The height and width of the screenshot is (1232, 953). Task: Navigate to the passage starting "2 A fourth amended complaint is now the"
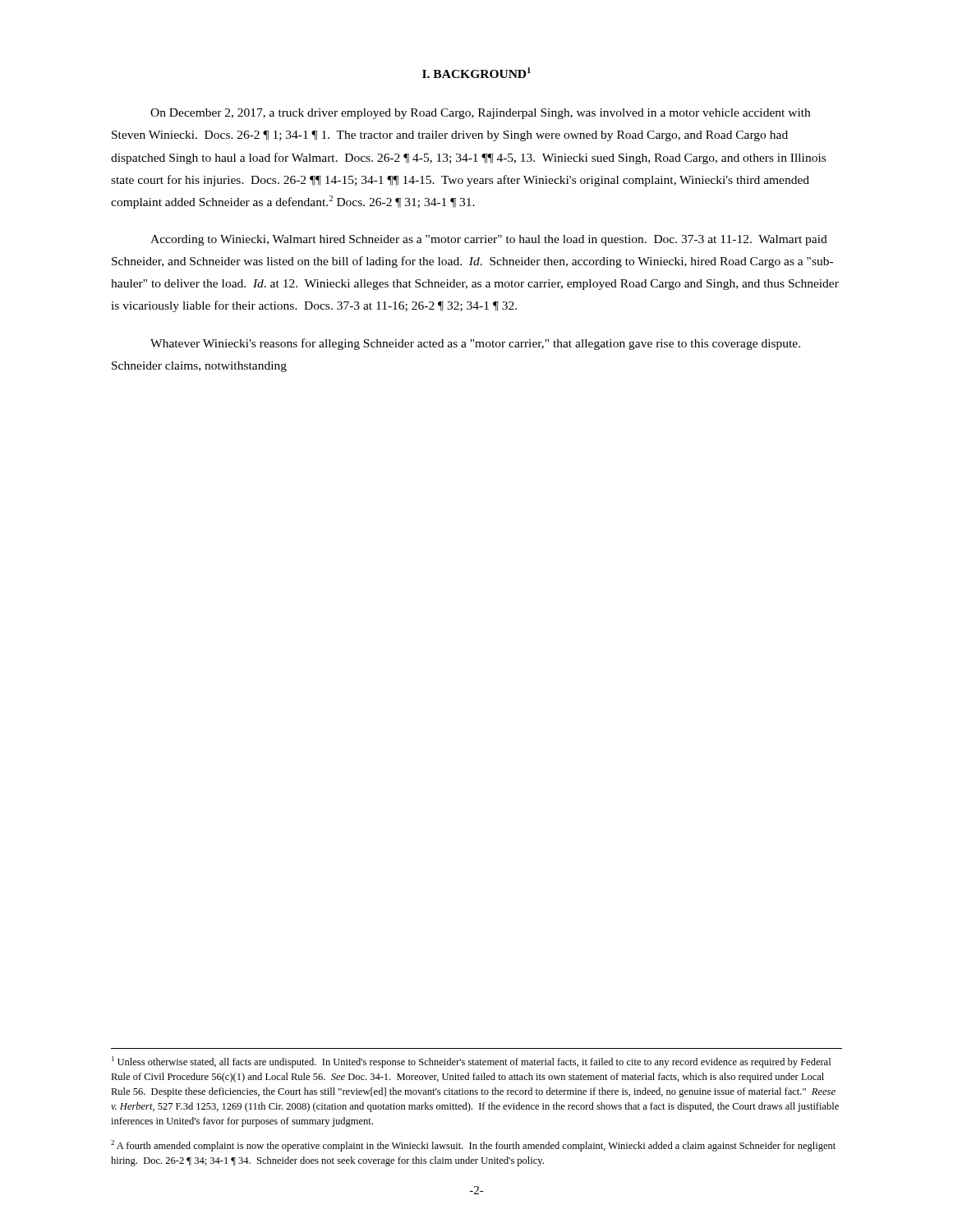point(473,1152)
